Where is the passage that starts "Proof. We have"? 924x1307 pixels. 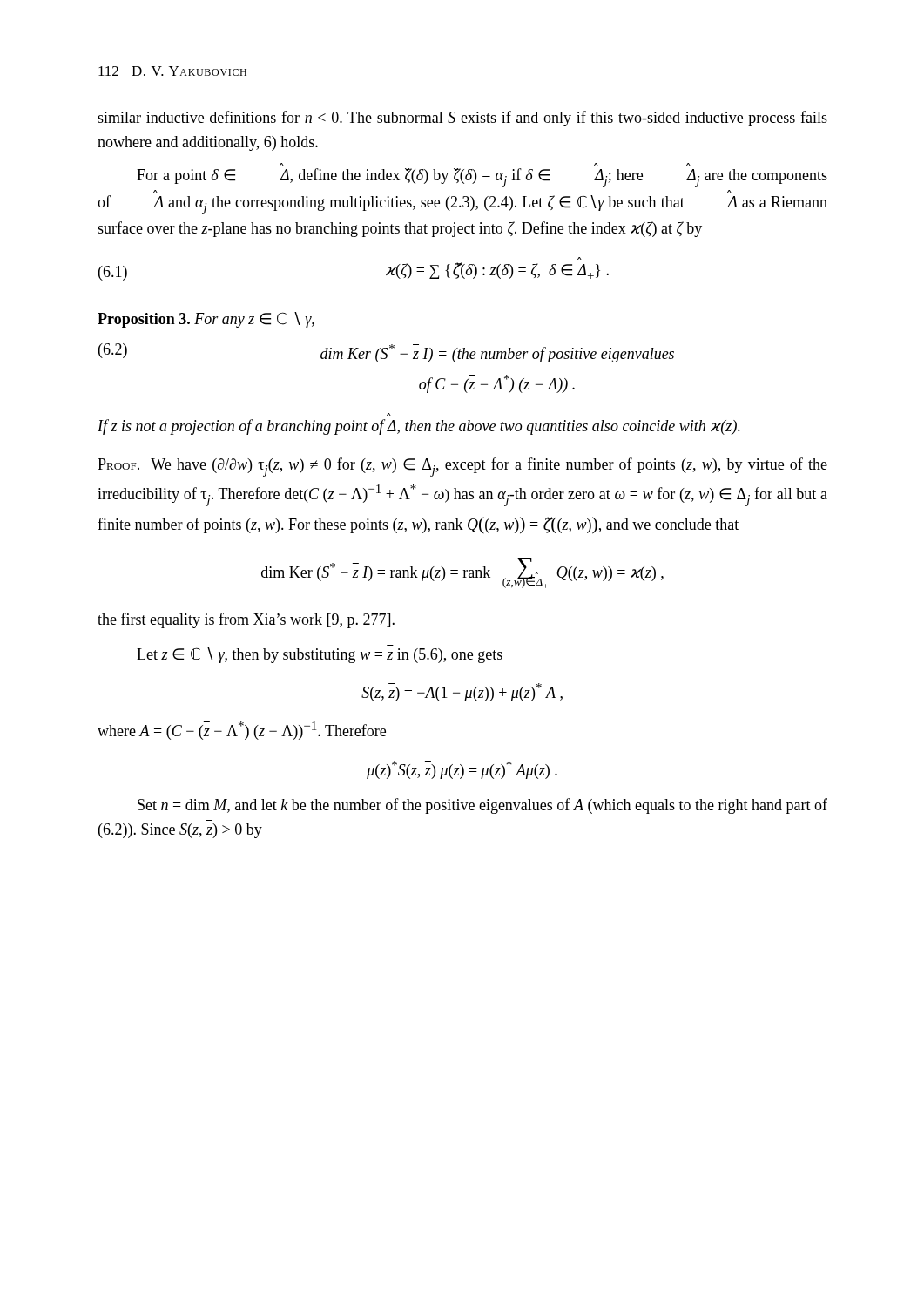462,495
